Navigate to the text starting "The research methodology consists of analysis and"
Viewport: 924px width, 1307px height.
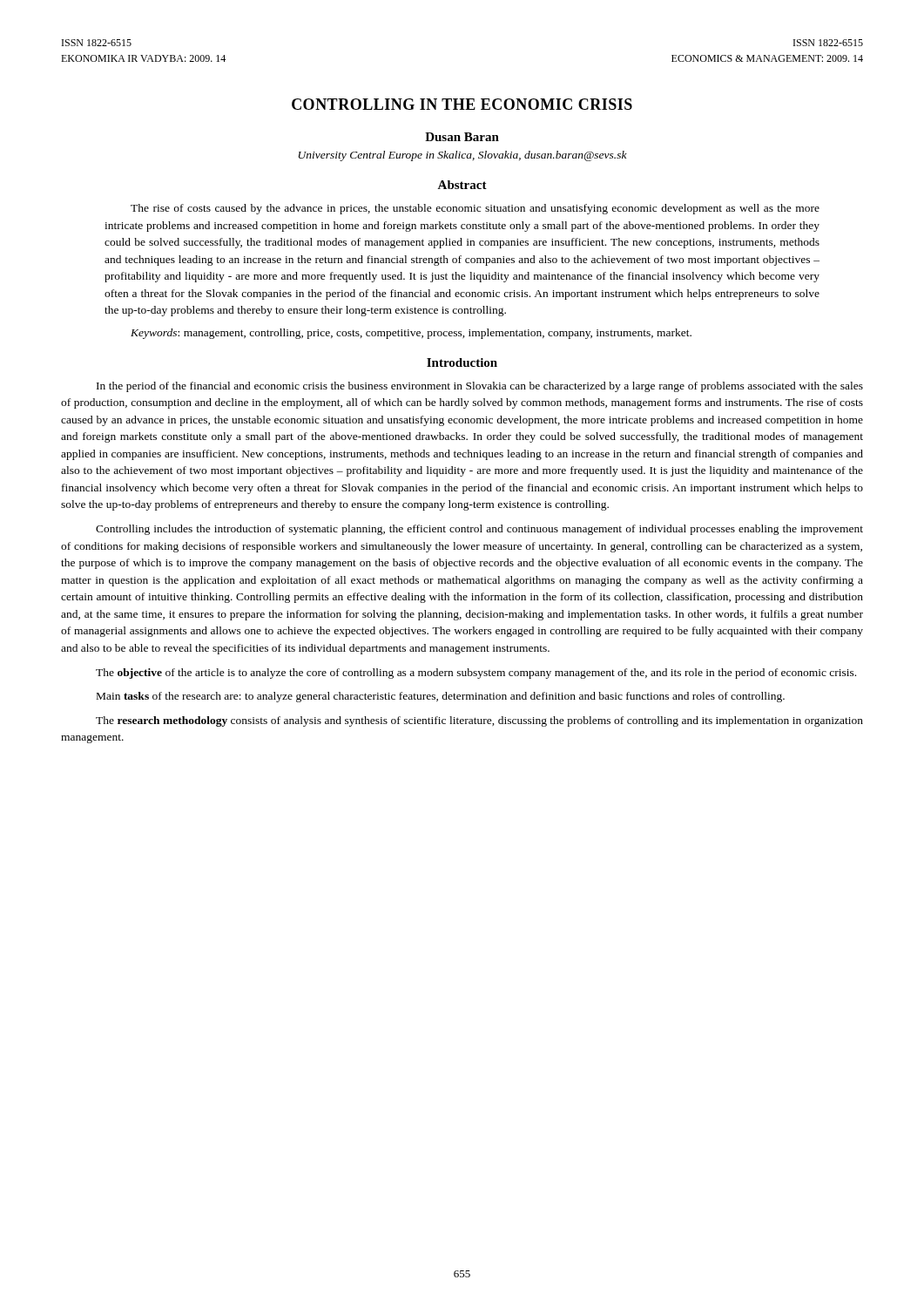pos(462,729)
